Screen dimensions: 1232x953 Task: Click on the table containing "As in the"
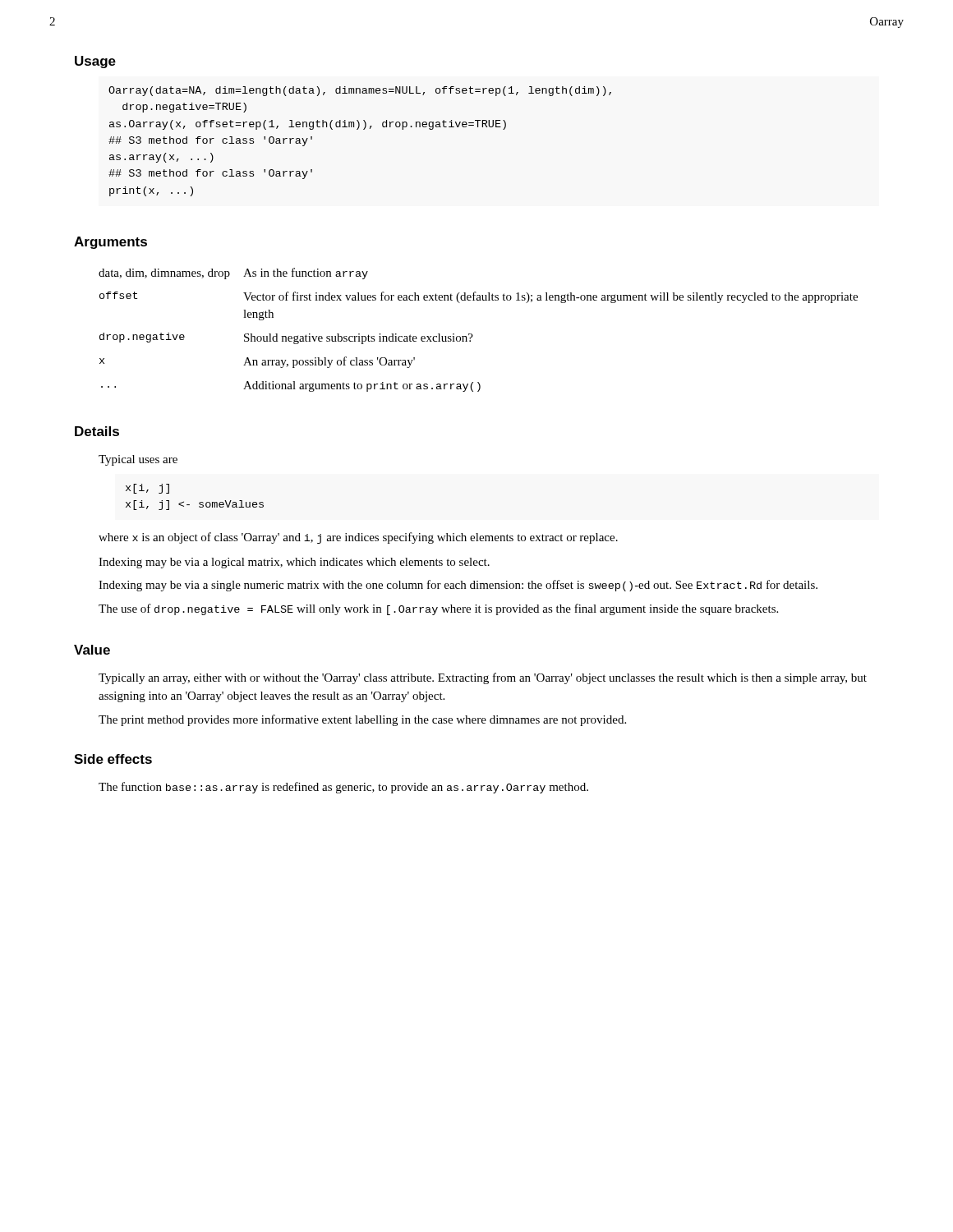coord(476,330)
